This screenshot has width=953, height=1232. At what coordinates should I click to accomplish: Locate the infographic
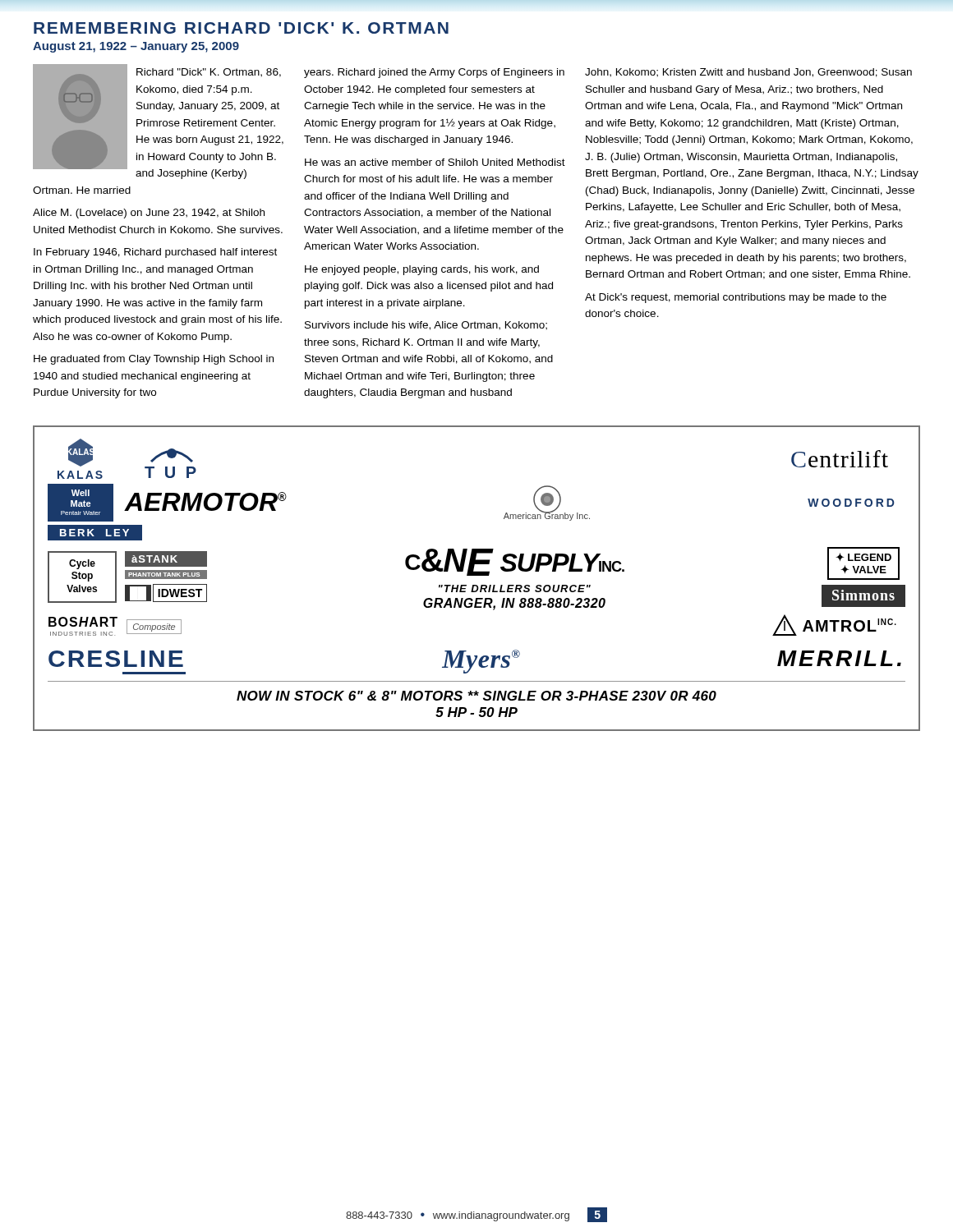pos(476,578)
